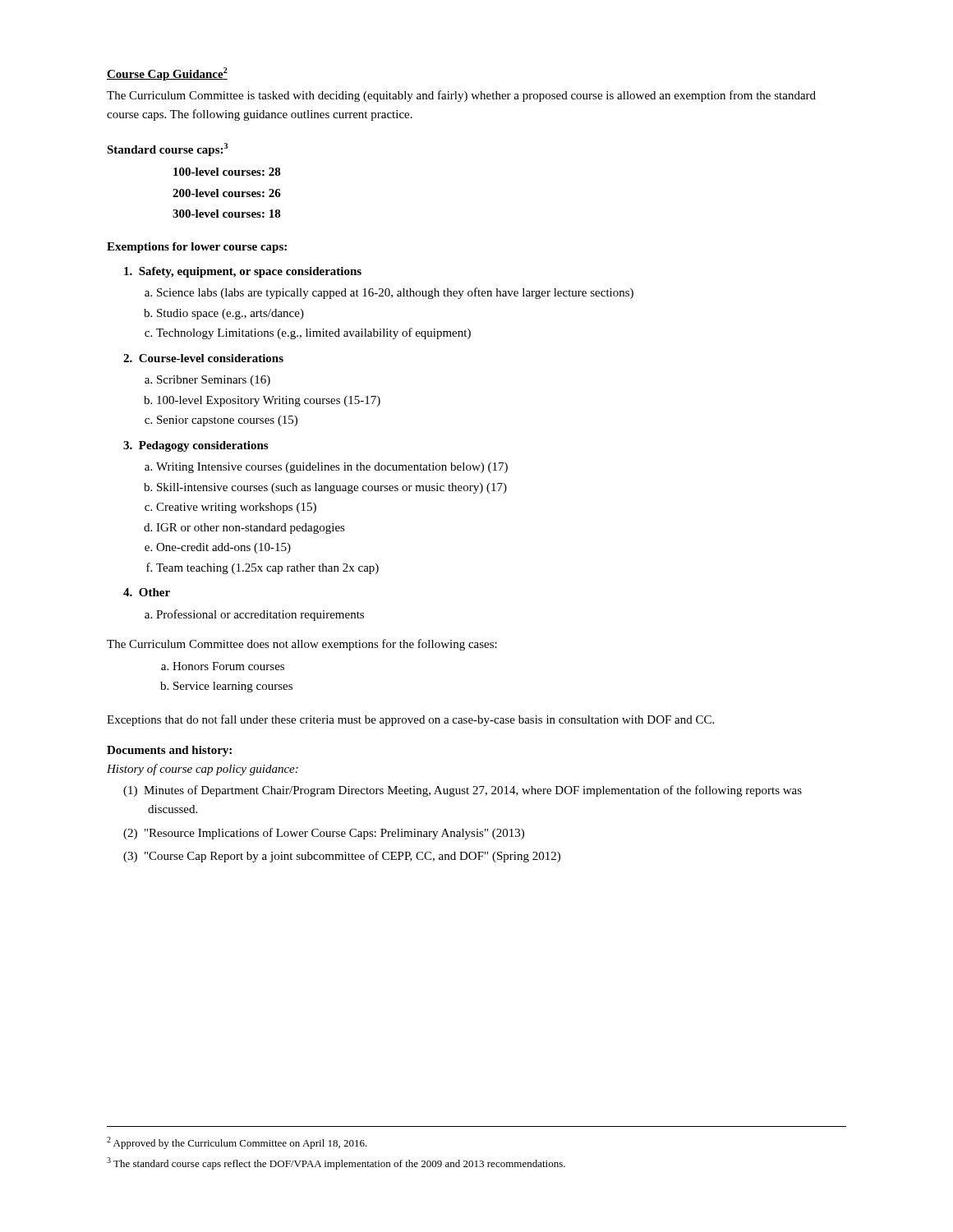
Task: Locate the block starting "Exceptions that do not"
Action: pyautogui.click(x=411, y=719)
